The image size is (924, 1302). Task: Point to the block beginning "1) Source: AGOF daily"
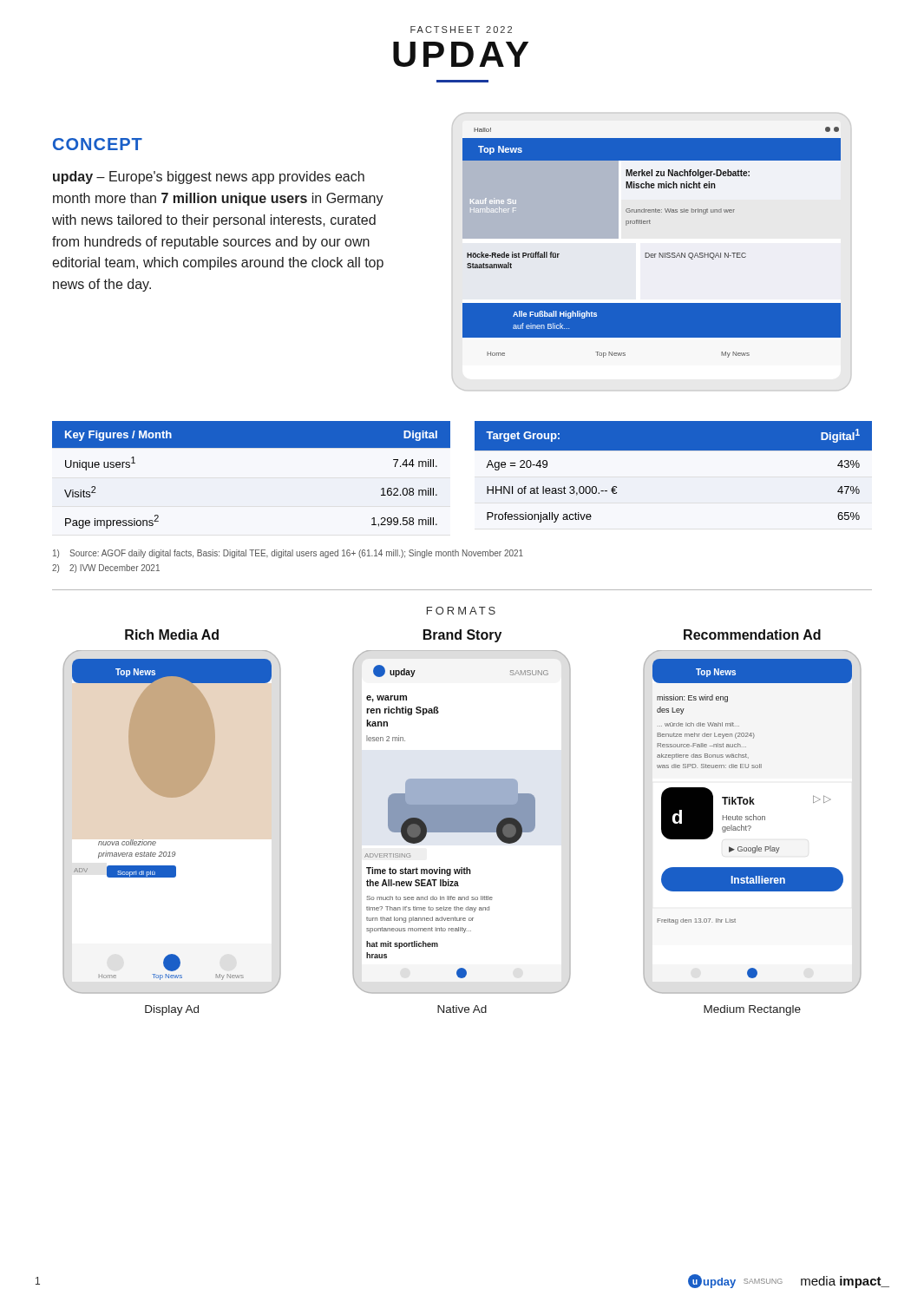point(288,561)
